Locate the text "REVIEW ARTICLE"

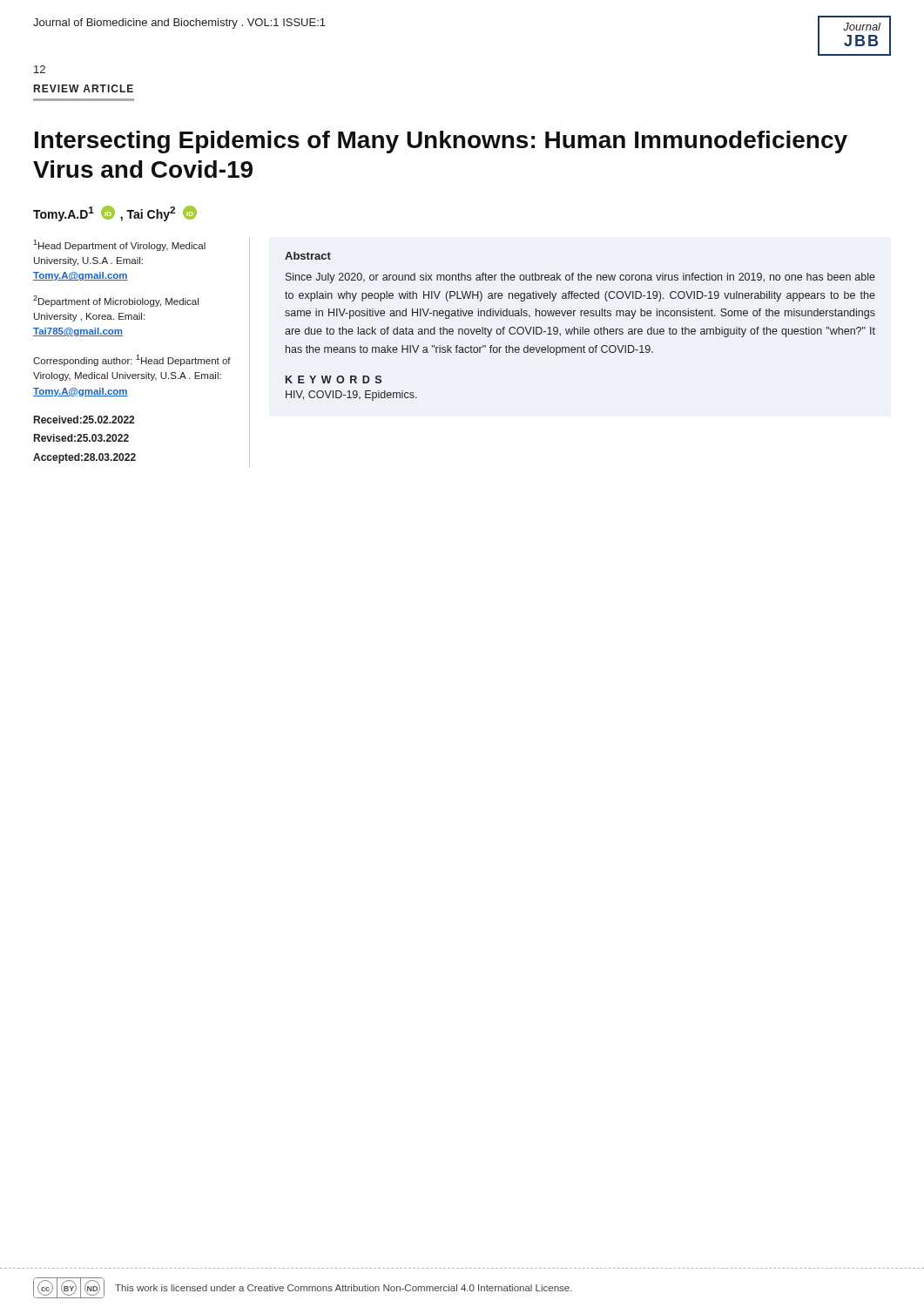84,89
